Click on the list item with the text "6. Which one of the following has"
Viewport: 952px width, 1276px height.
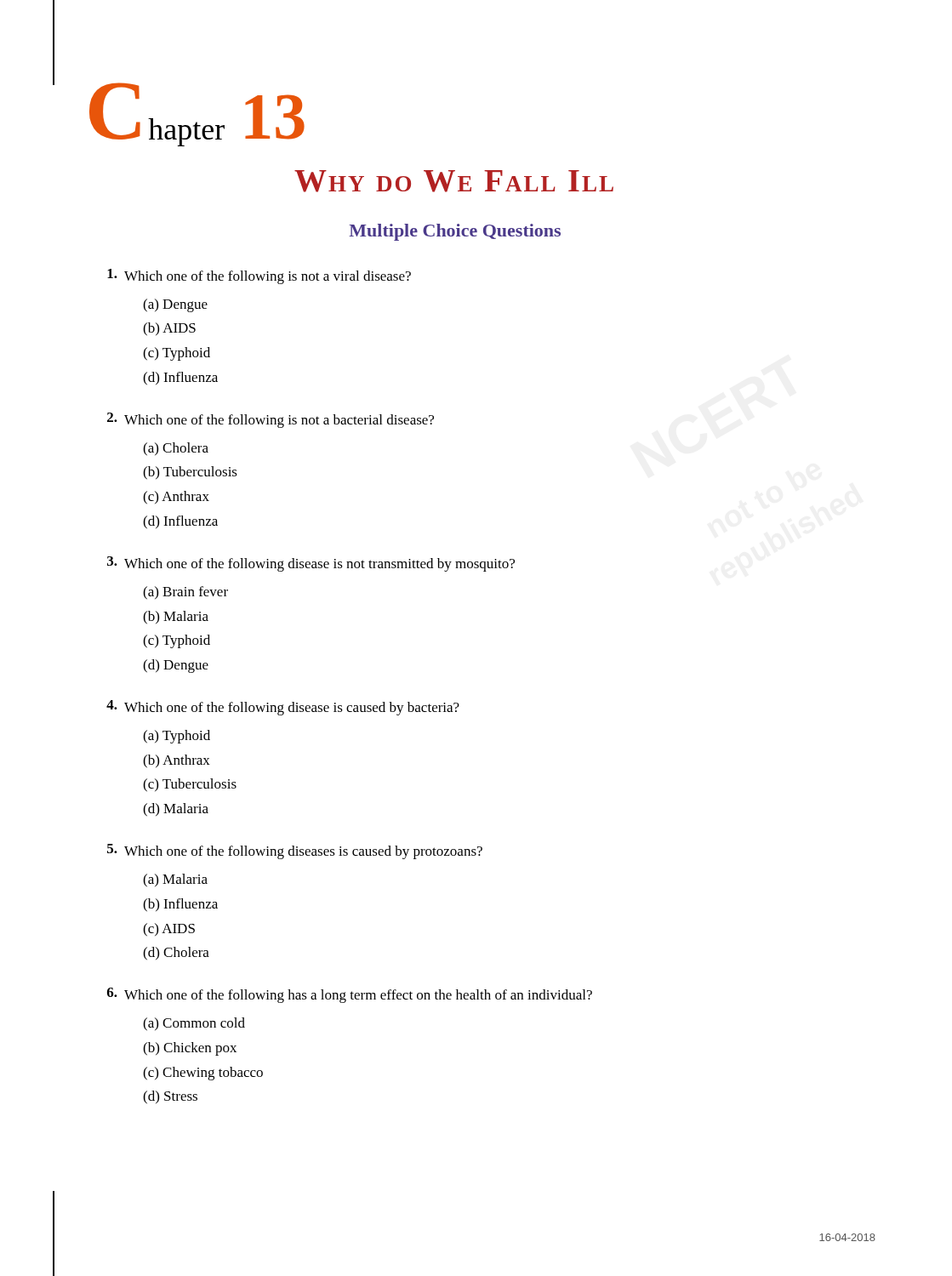(350, 995)
